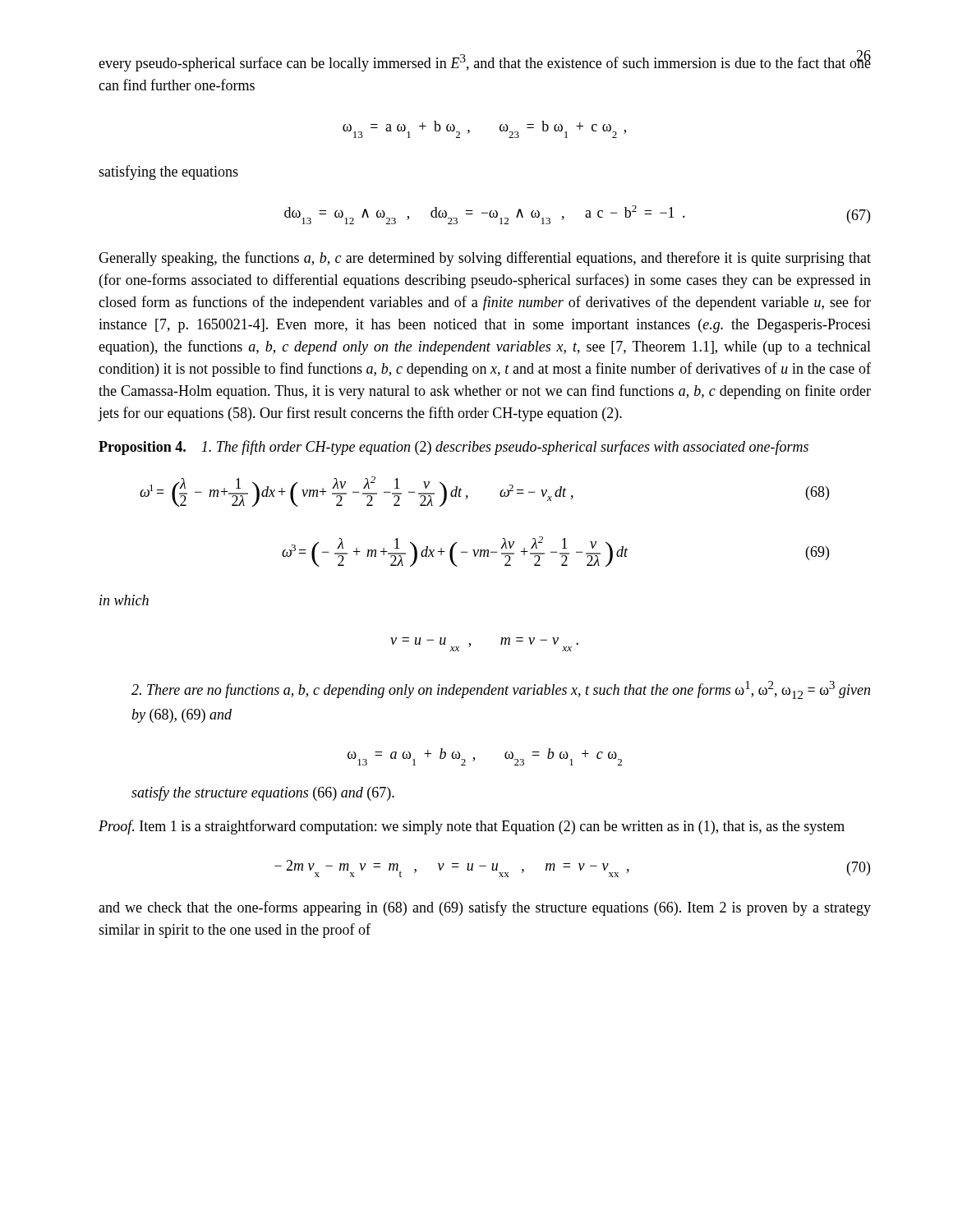Click on the text block starting "ω 1 = ( λ"
The image size is (953, 1232).
click(485, 493)
